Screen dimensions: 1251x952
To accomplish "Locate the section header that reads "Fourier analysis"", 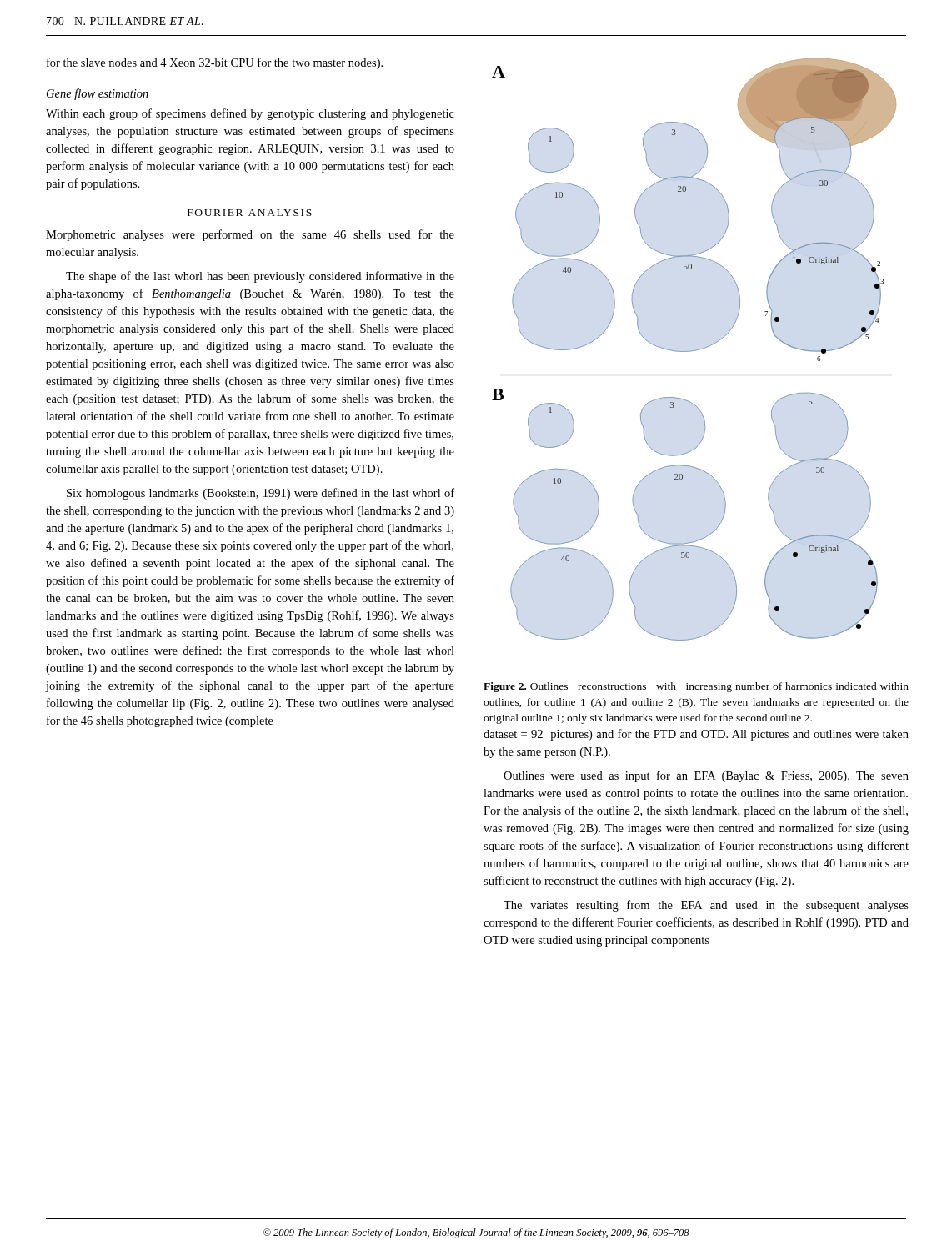I will (x=250, y=213).
